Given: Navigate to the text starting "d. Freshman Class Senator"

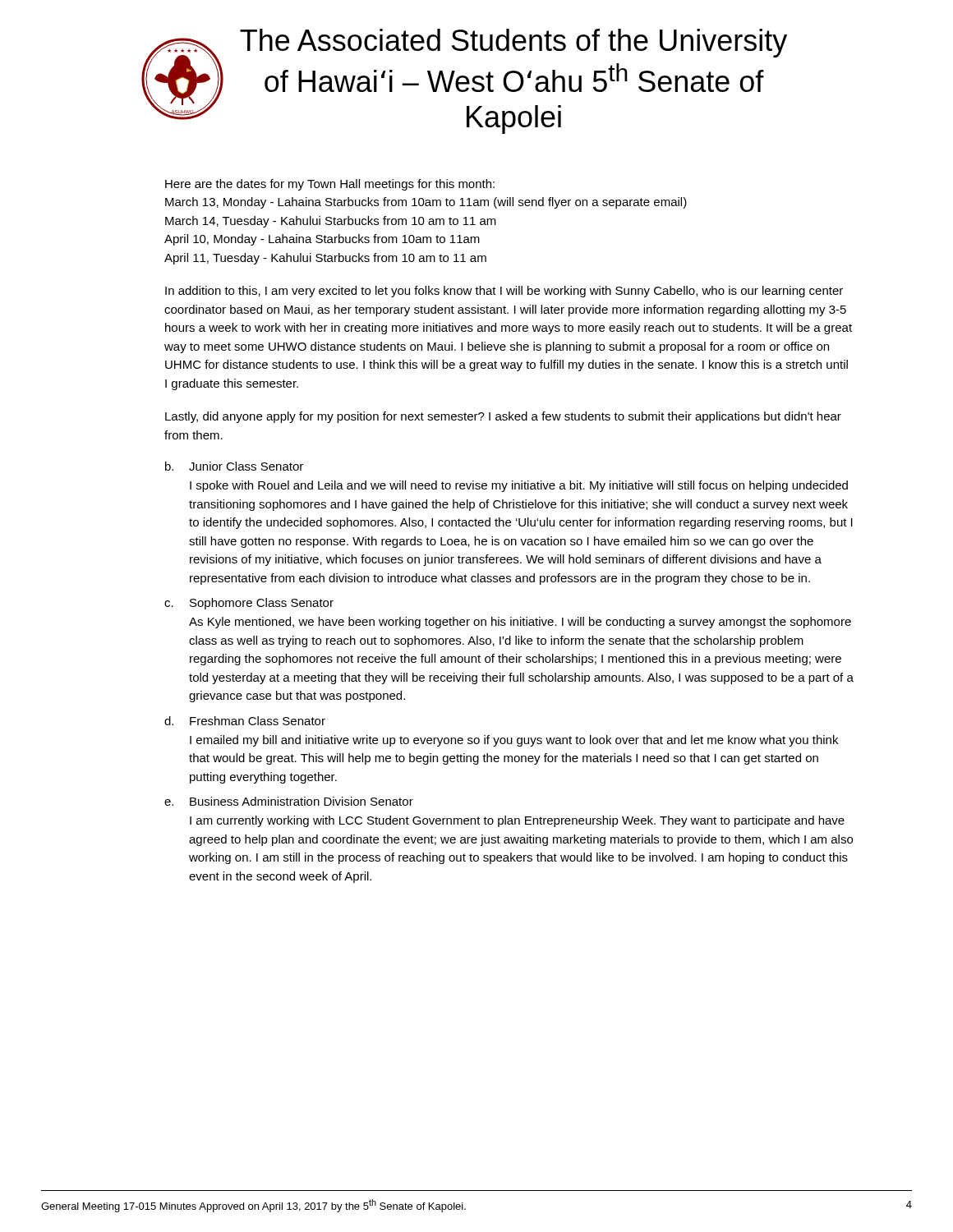Looking at the screenshot, I should pyautogui.click(x=509, y=750).
